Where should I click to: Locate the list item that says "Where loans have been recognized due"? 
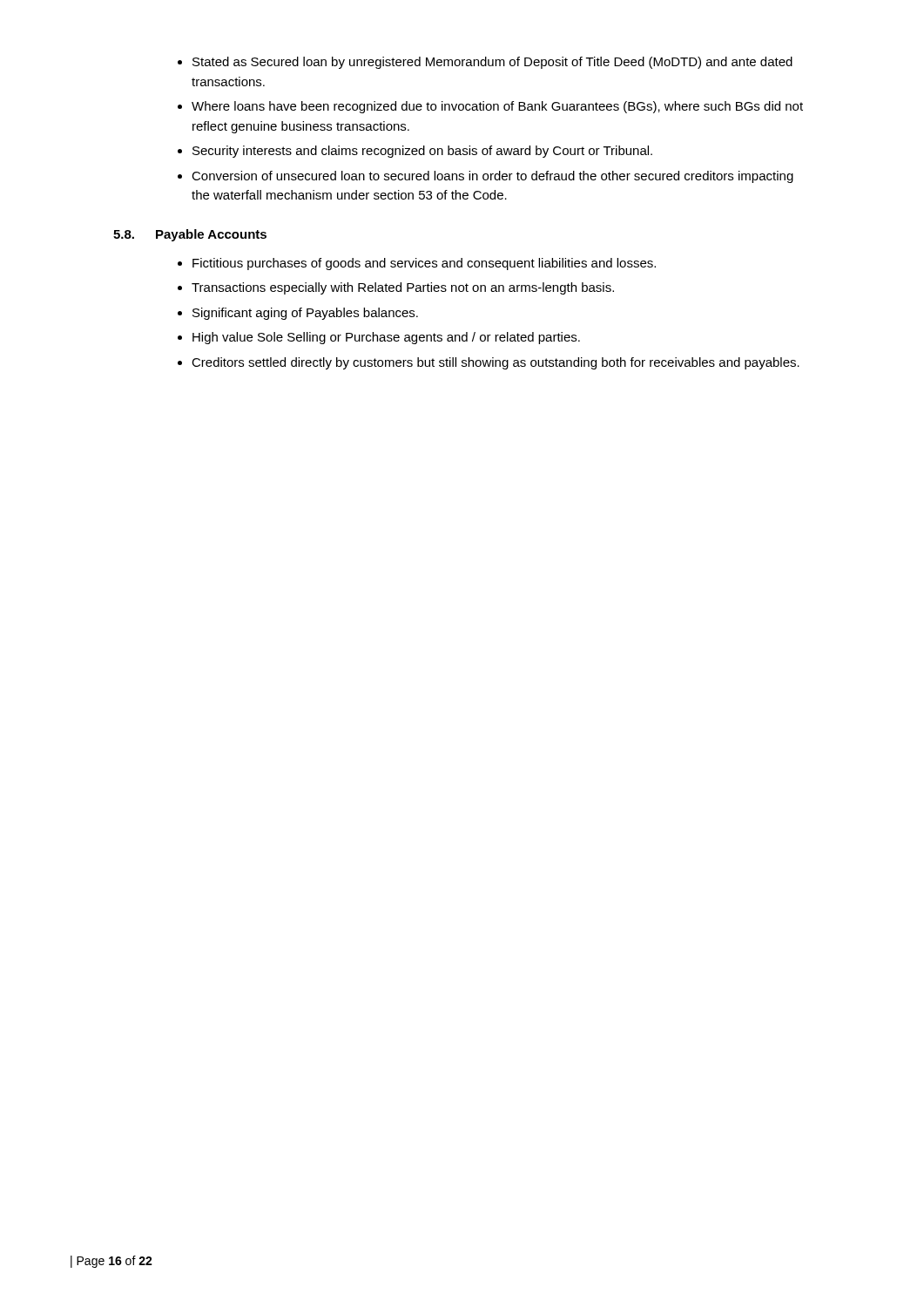click(497, 116)
